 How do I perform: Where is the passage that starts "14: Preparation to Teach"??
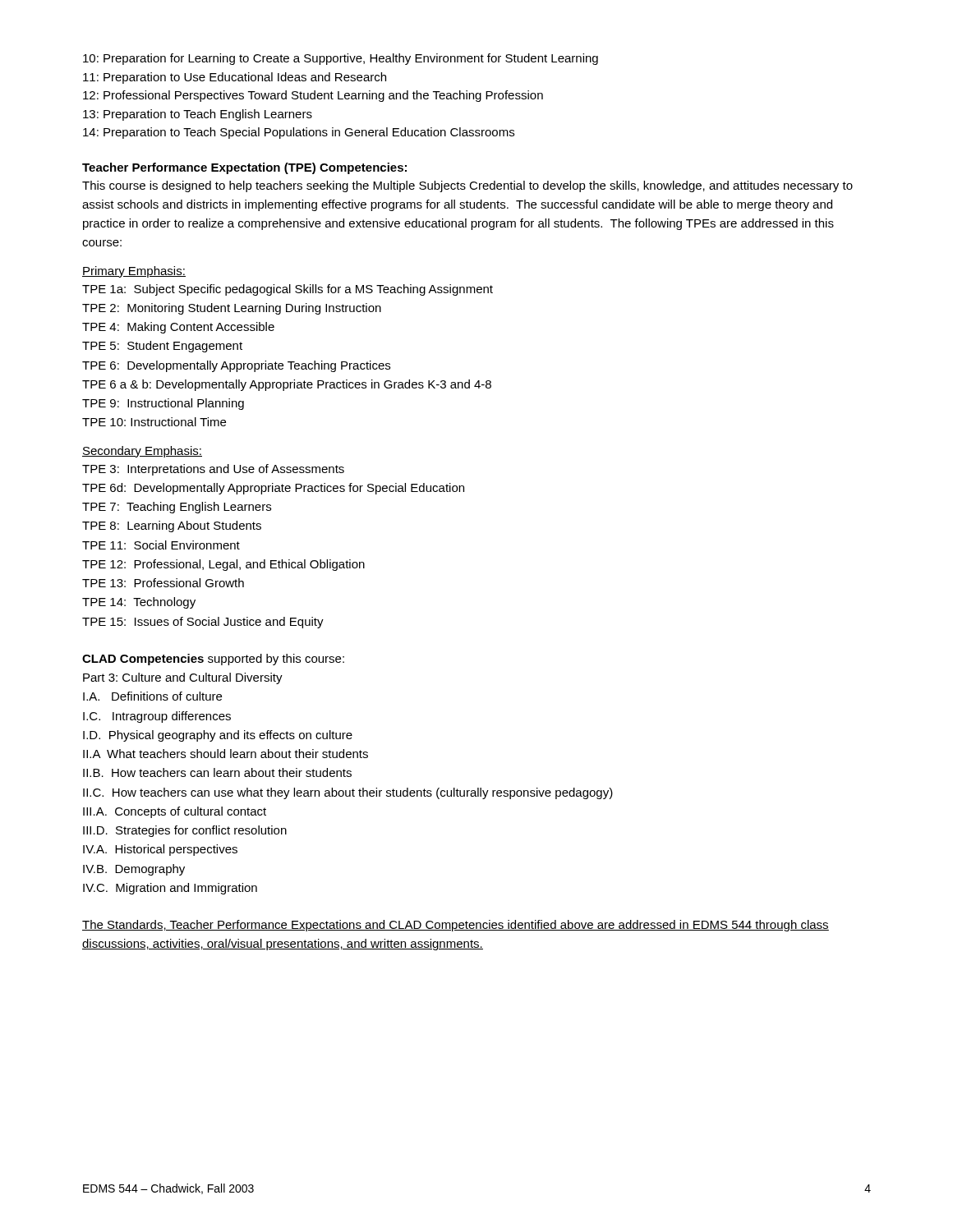[299, 132]
